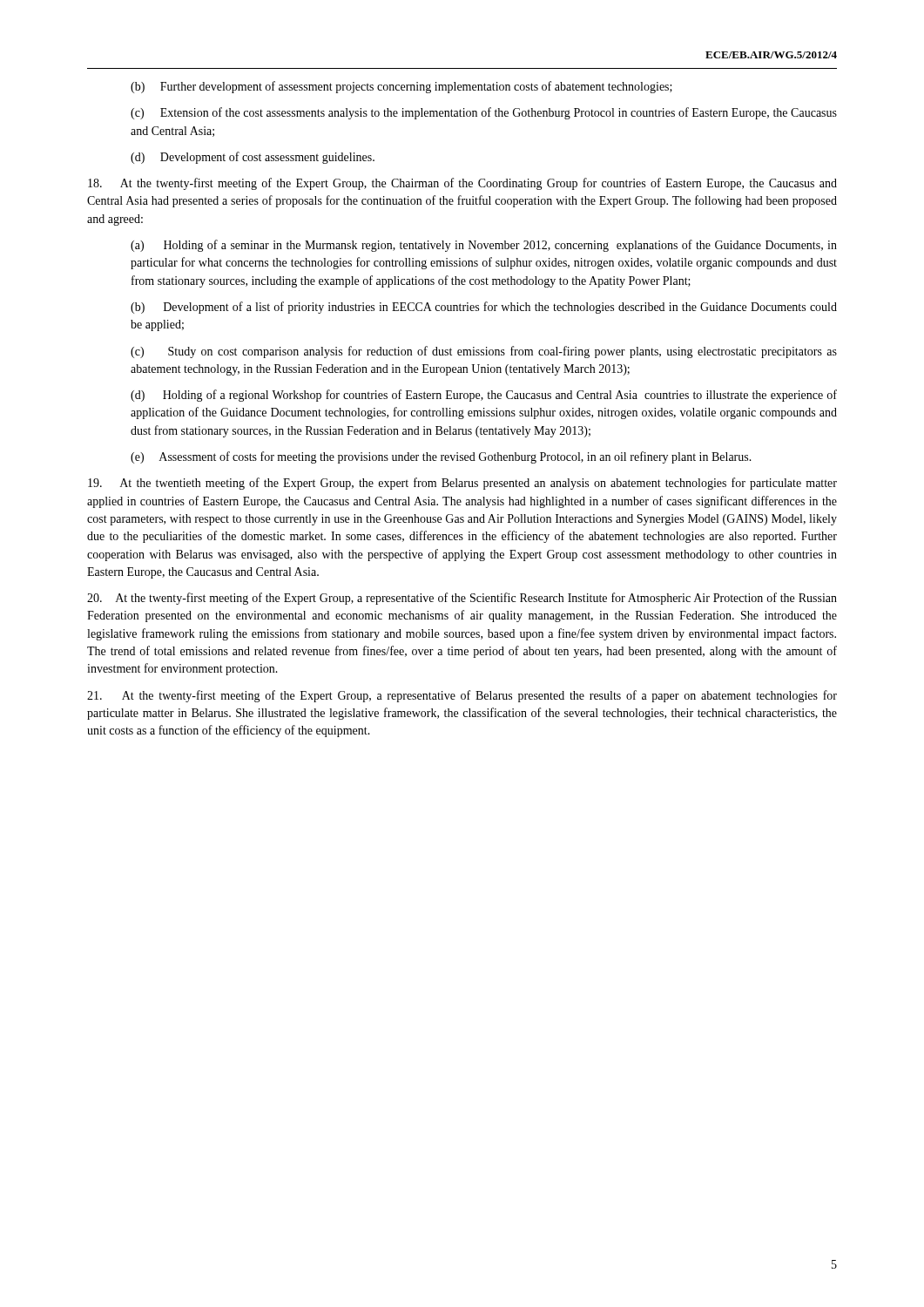924x1307 pixels.
Task: Locate the list item that says "(e) Assessment of costs for meeting the"
Action: pyautogui.click(x=441, y=457)
